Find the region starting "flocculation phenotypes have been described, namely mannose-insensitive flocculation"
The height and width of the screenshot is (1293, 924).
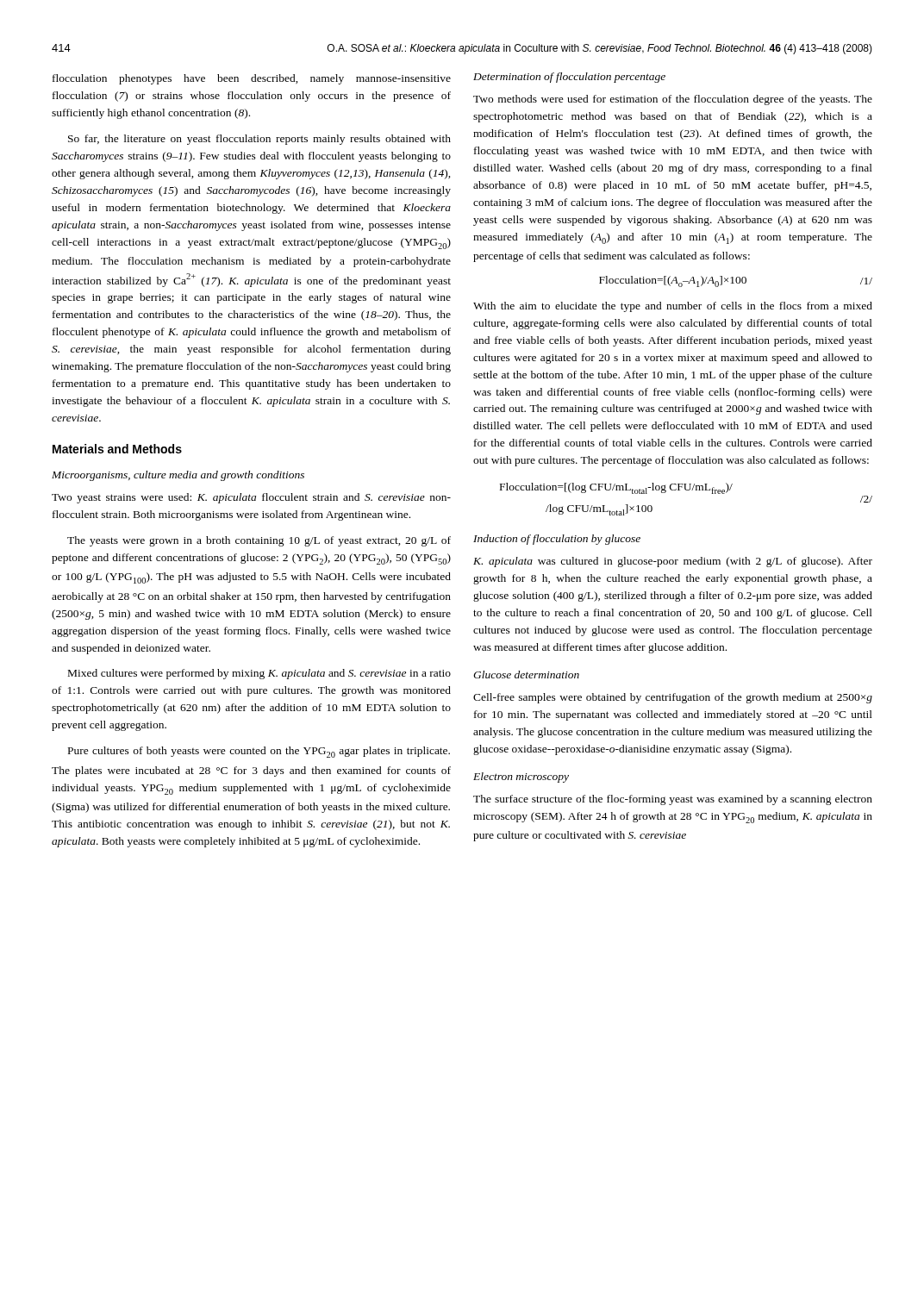pos(251,248)
